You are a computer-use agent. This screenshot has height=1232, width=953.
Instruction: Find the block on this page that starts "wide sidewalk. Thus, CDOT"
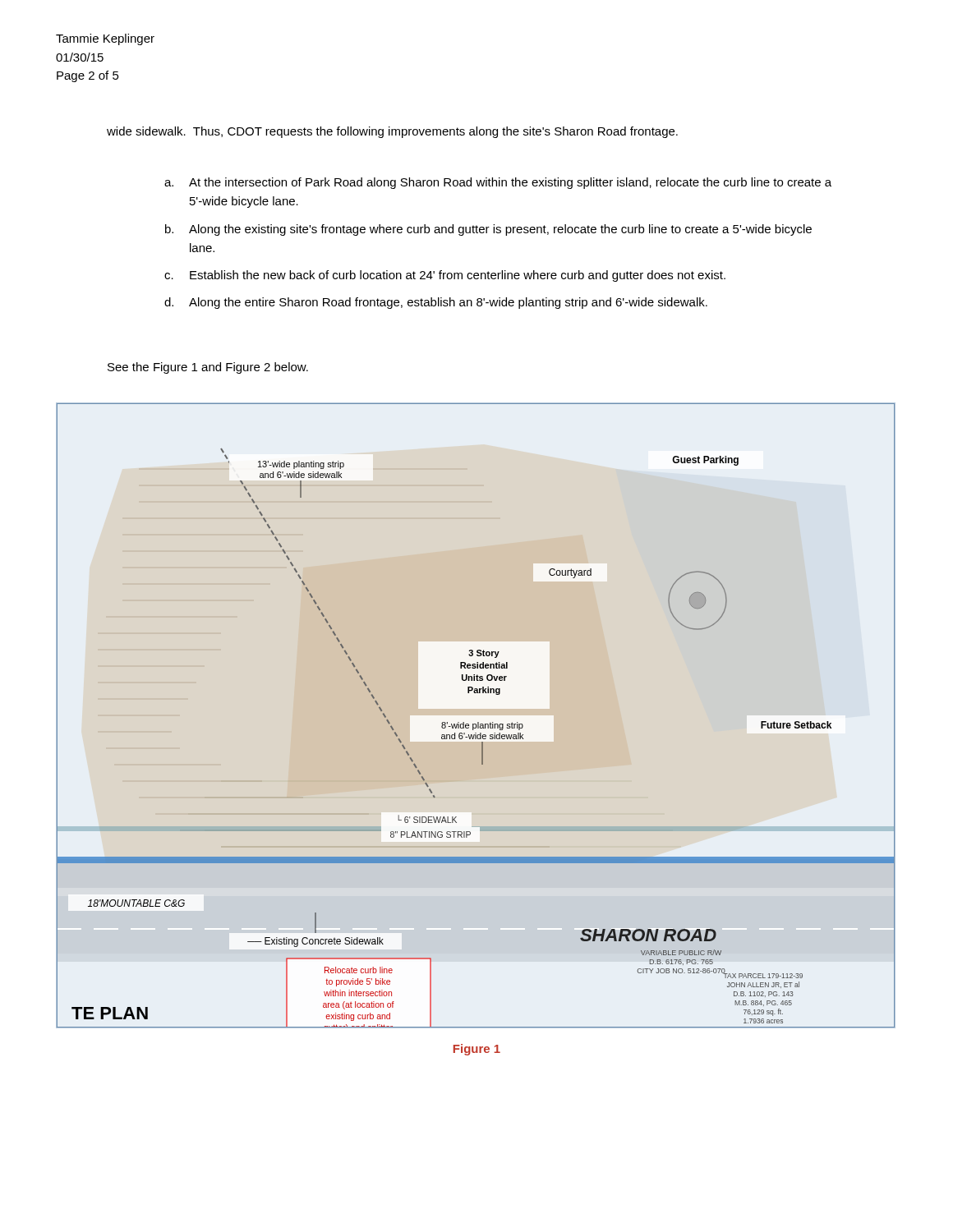[x=393, y=131]
